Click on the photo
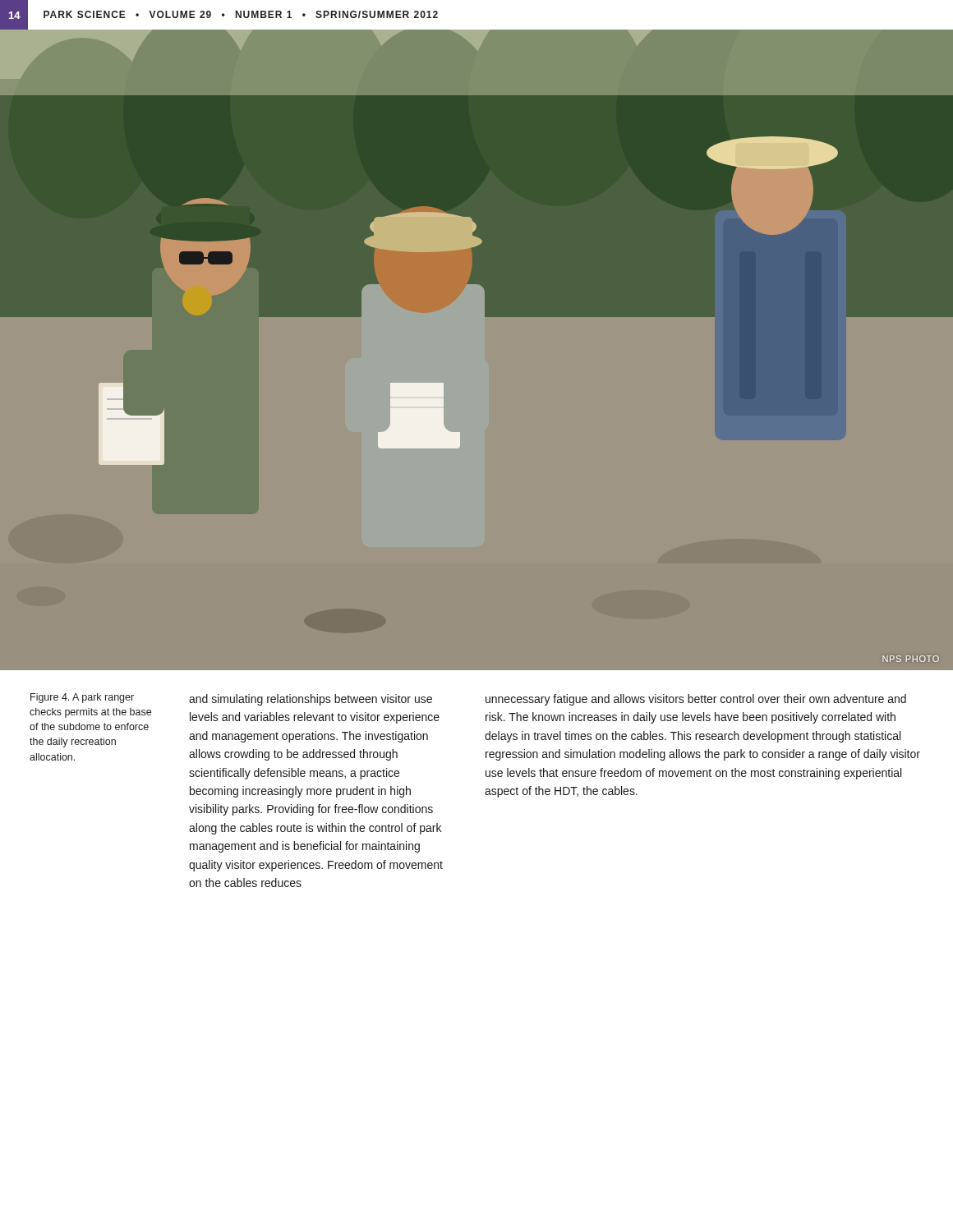 [476, 350]
